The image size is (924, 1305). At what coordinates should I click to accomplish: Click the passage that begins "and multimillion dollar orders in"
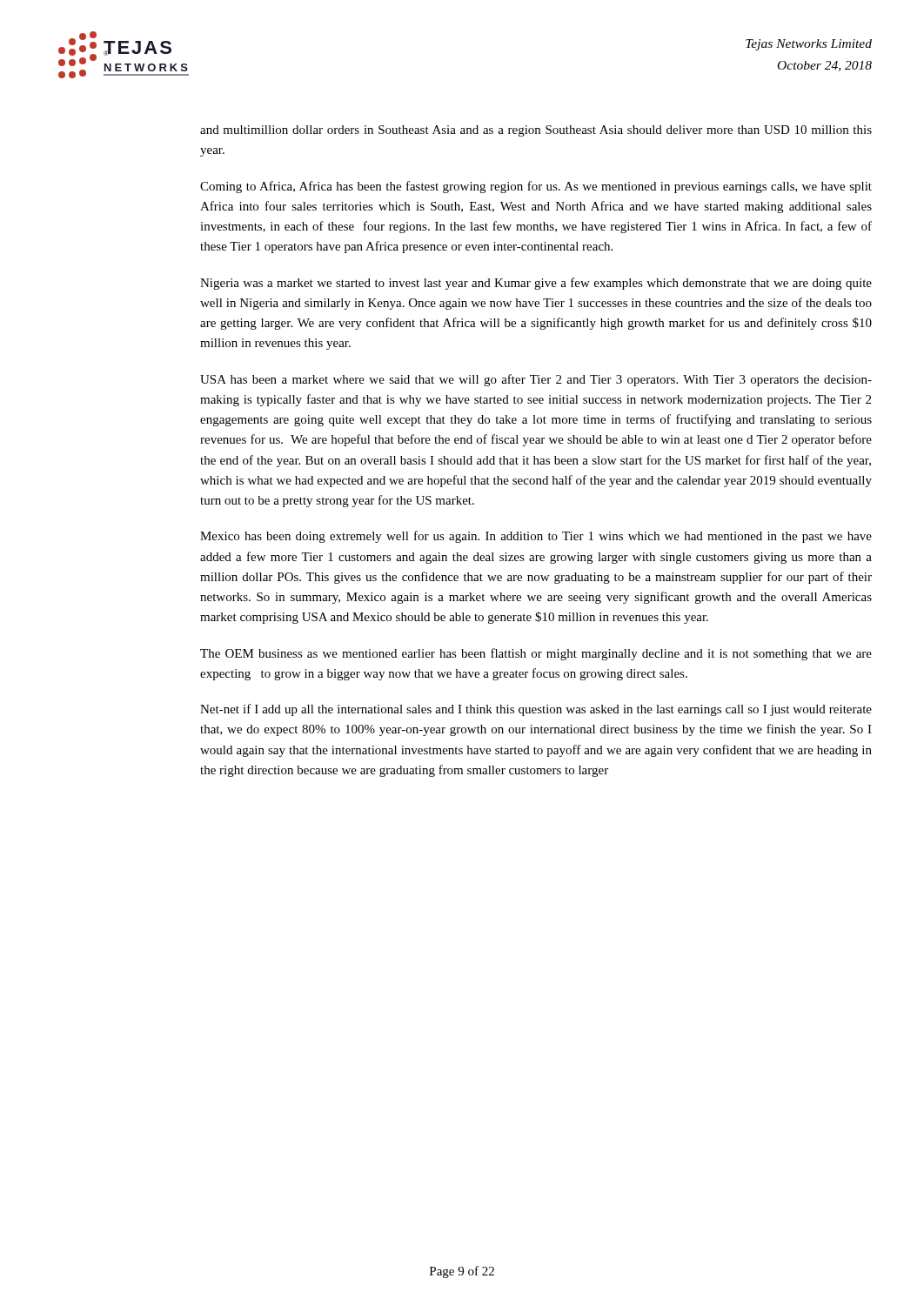coord(536,140)
